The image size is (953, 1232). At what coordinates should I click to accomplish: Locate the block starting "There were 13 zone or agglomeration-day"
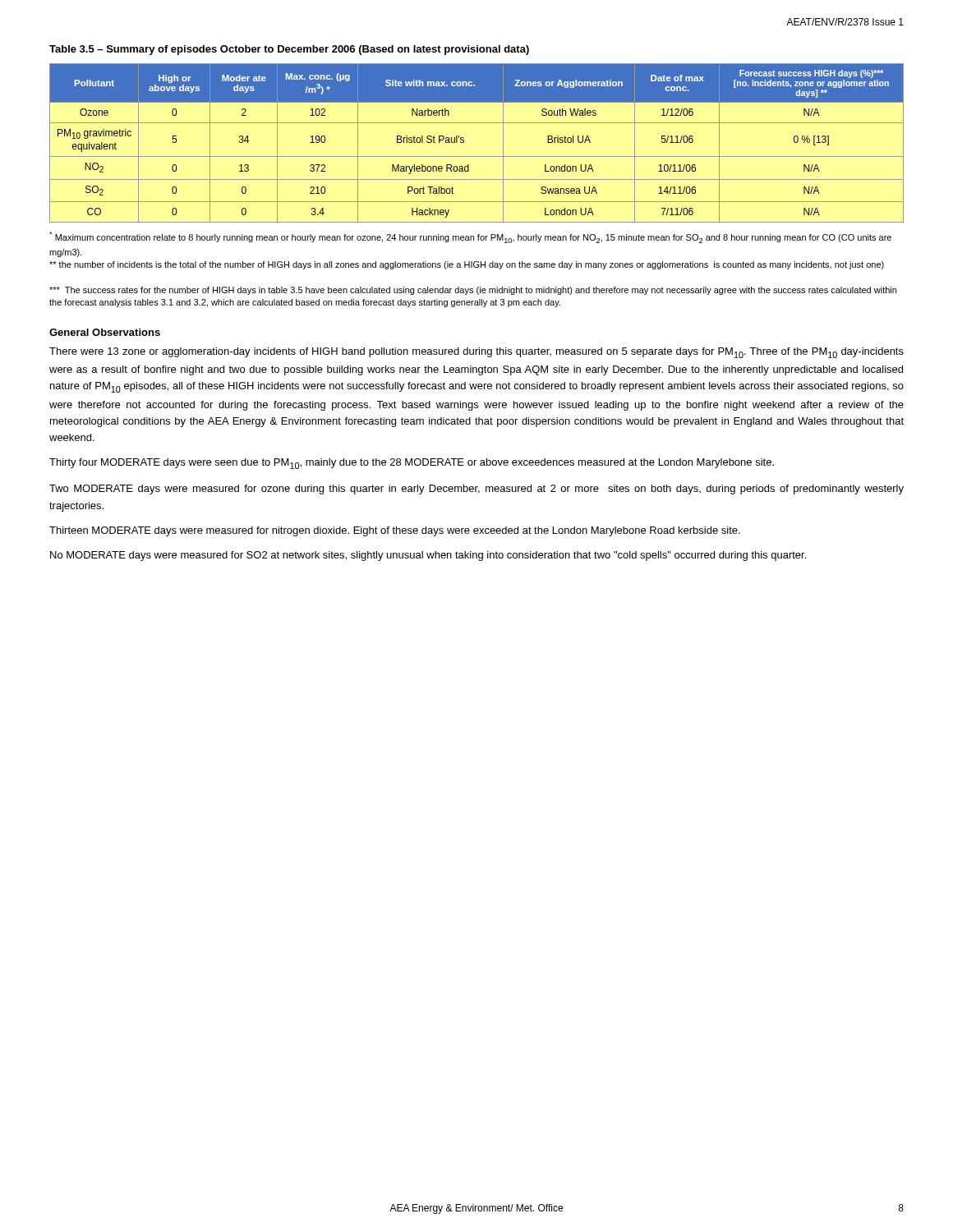[x=476, y=394]
